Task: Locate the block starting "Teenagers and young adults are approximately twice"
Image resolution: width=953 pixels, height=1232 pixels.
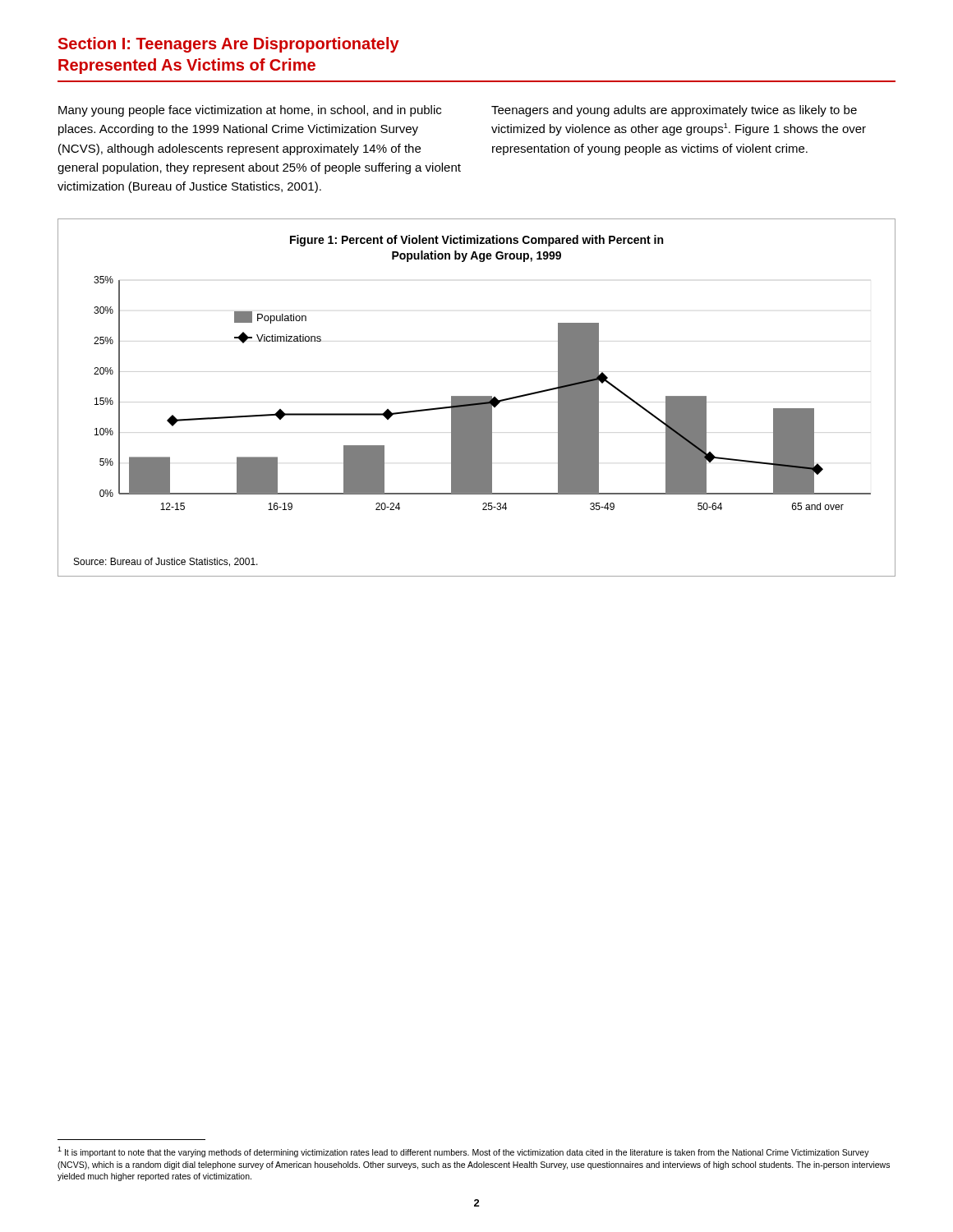Action: [x=679, y=129]
